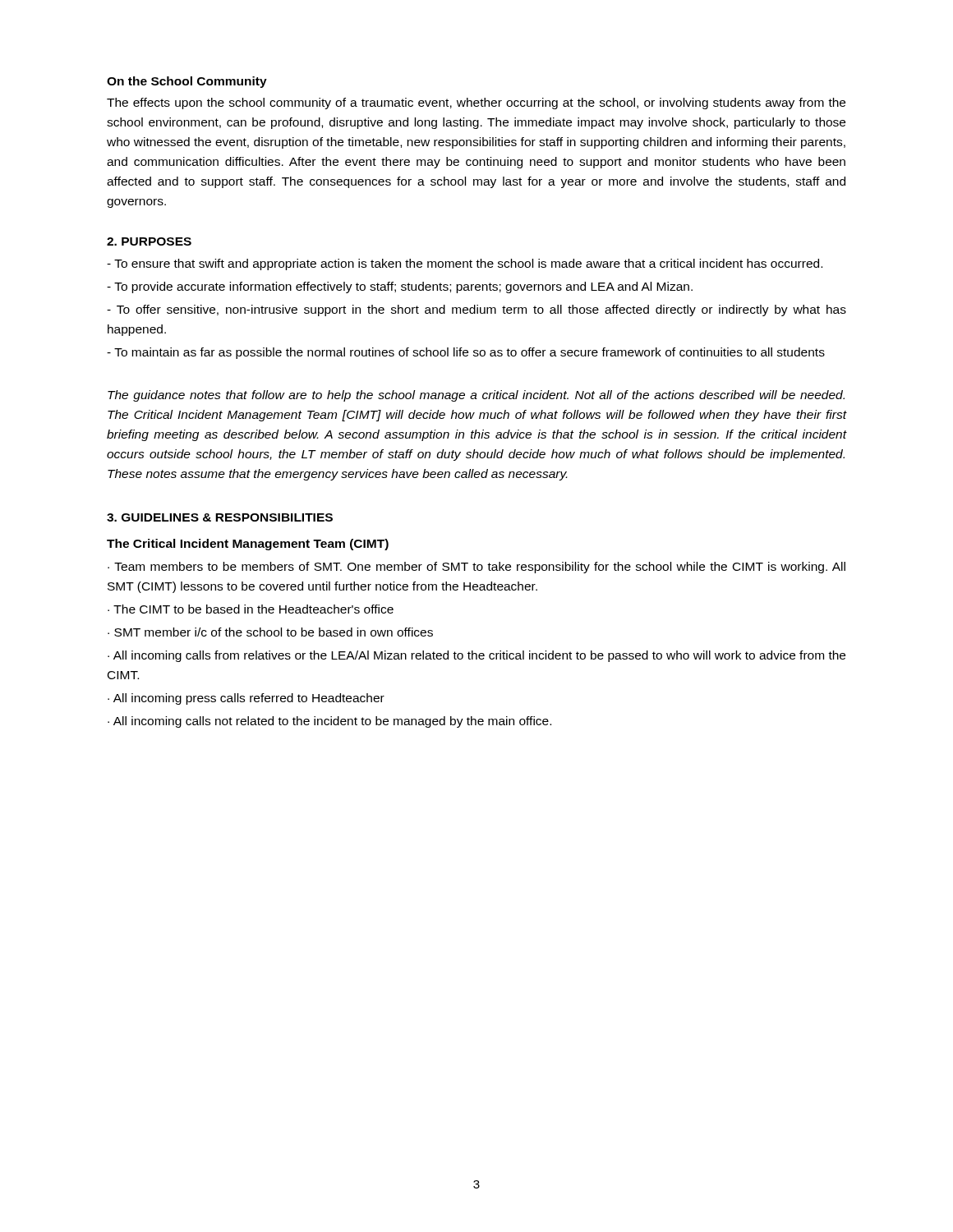This screenshot has height=1232, width=953.
Task: Click on the section header that reads "2. PURPOSES"
Action: [x=149, y=241]
